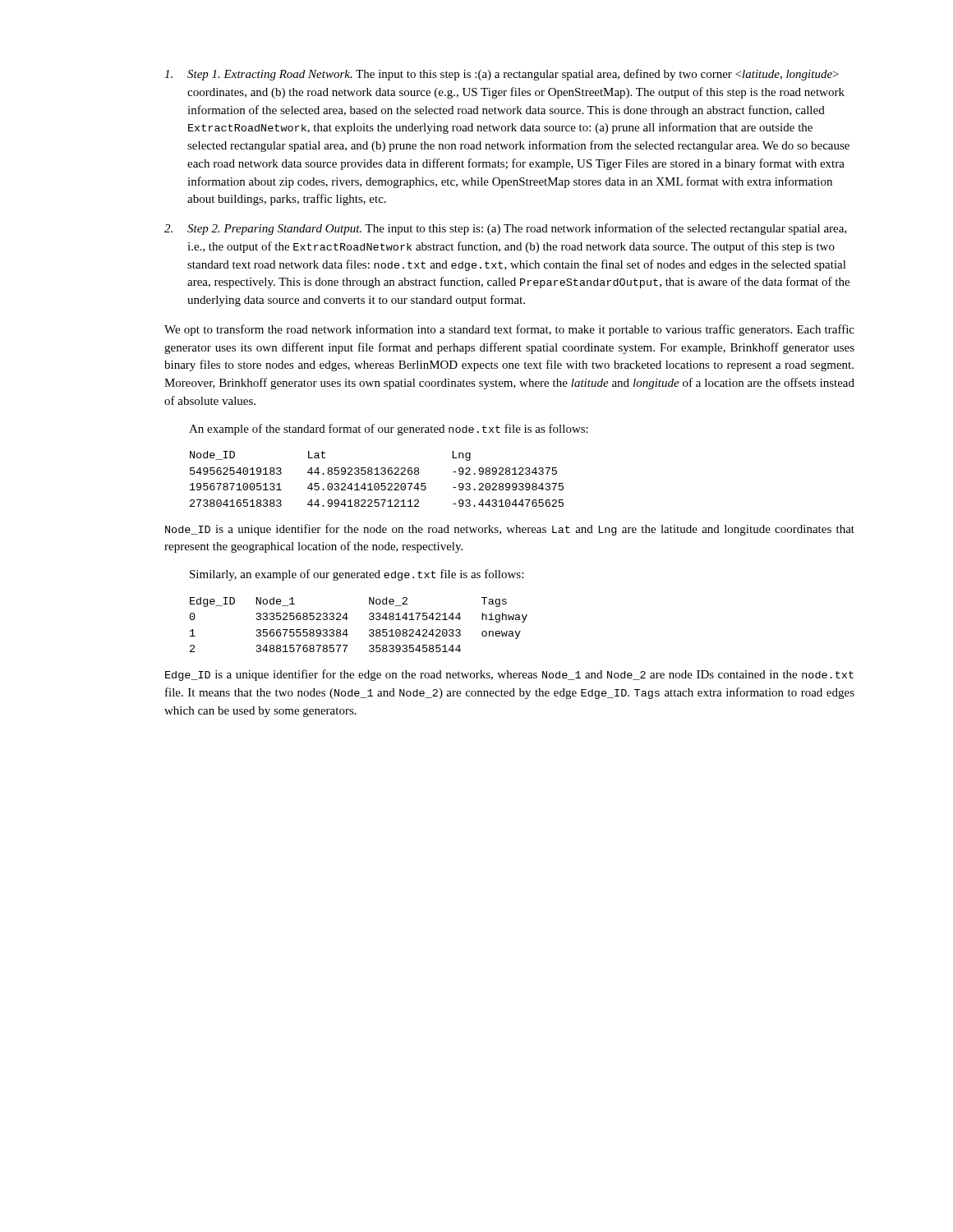The width and height of the screenshot is (953, 1232).
Task: Locate the text block starting "2. Step 2. Preparing Standard Output. The input"
Action: coord(509,265)
